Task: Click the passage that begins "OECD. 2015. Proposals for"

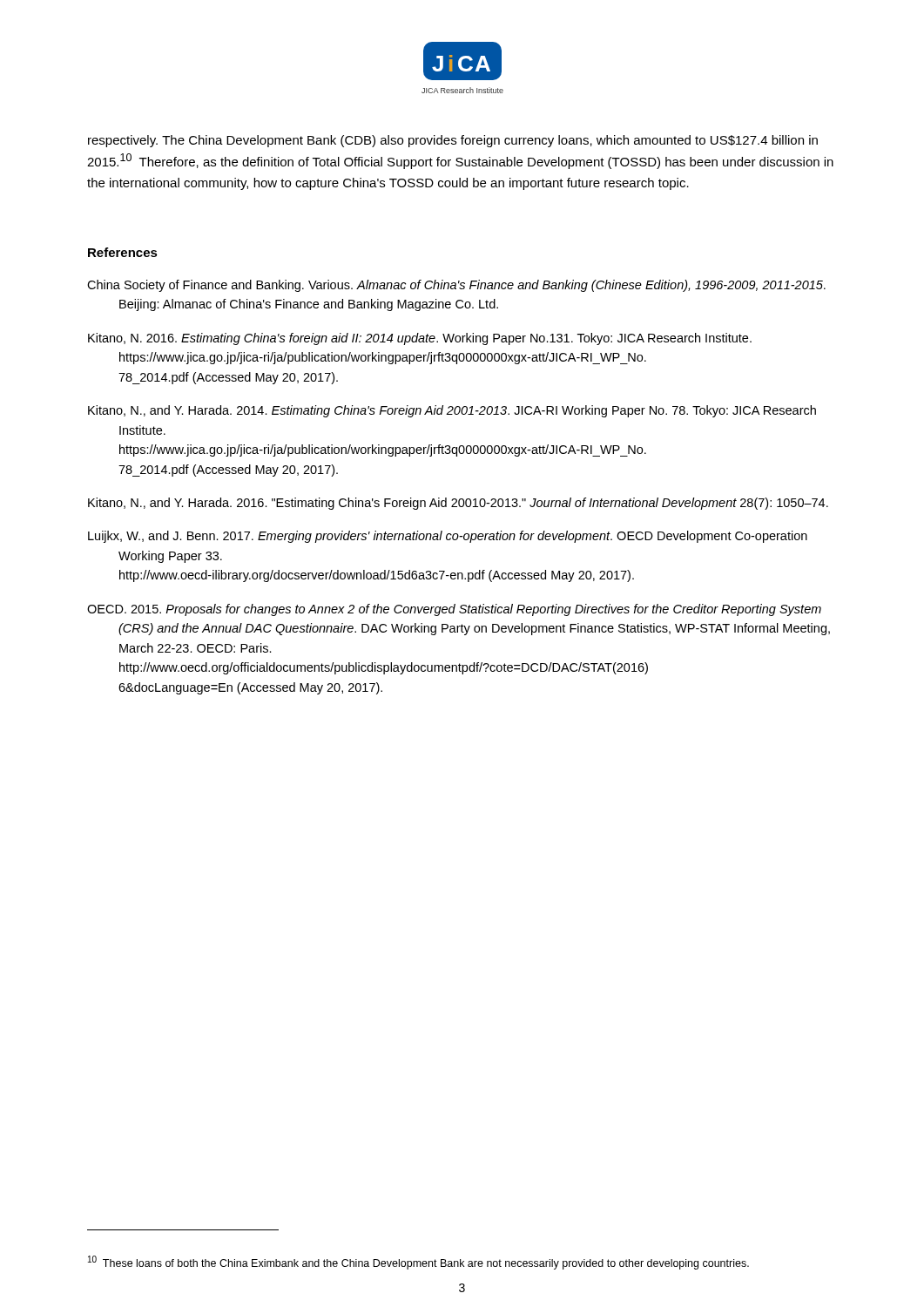Action: 454,610
